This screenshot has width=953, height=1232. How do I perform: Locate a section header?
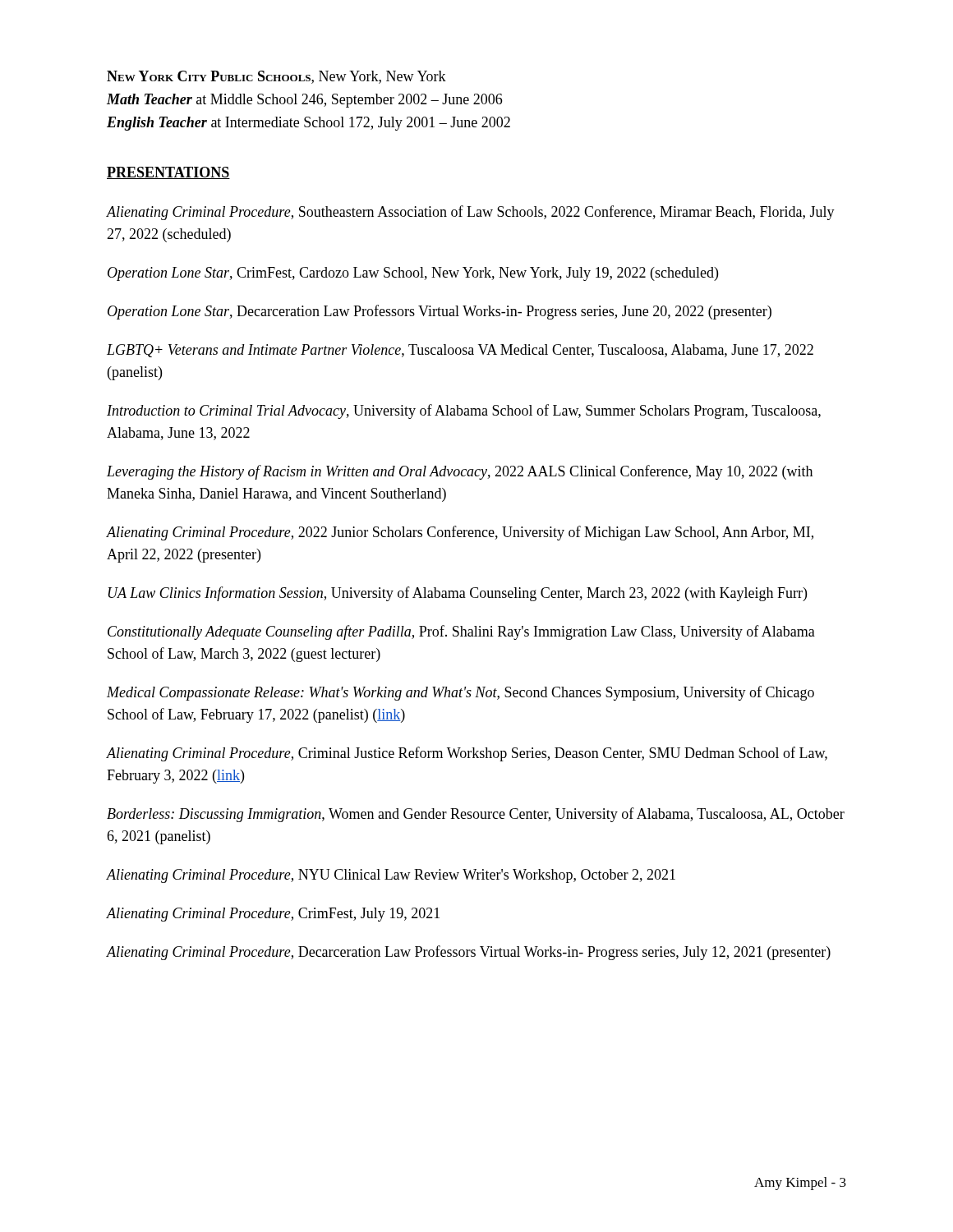point(168,172)
